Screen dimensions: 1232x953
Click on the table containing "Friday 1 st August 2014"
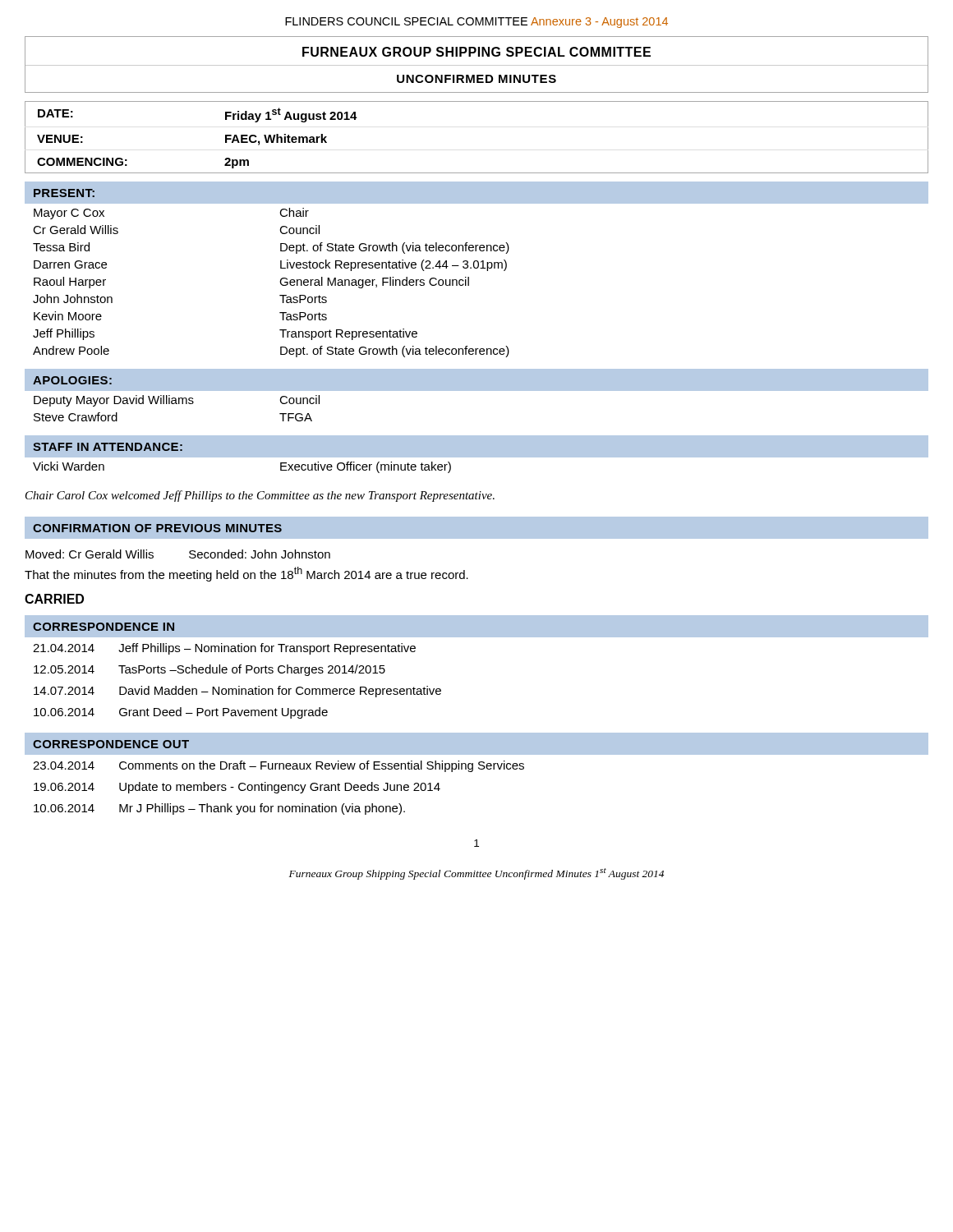[476, 137]
